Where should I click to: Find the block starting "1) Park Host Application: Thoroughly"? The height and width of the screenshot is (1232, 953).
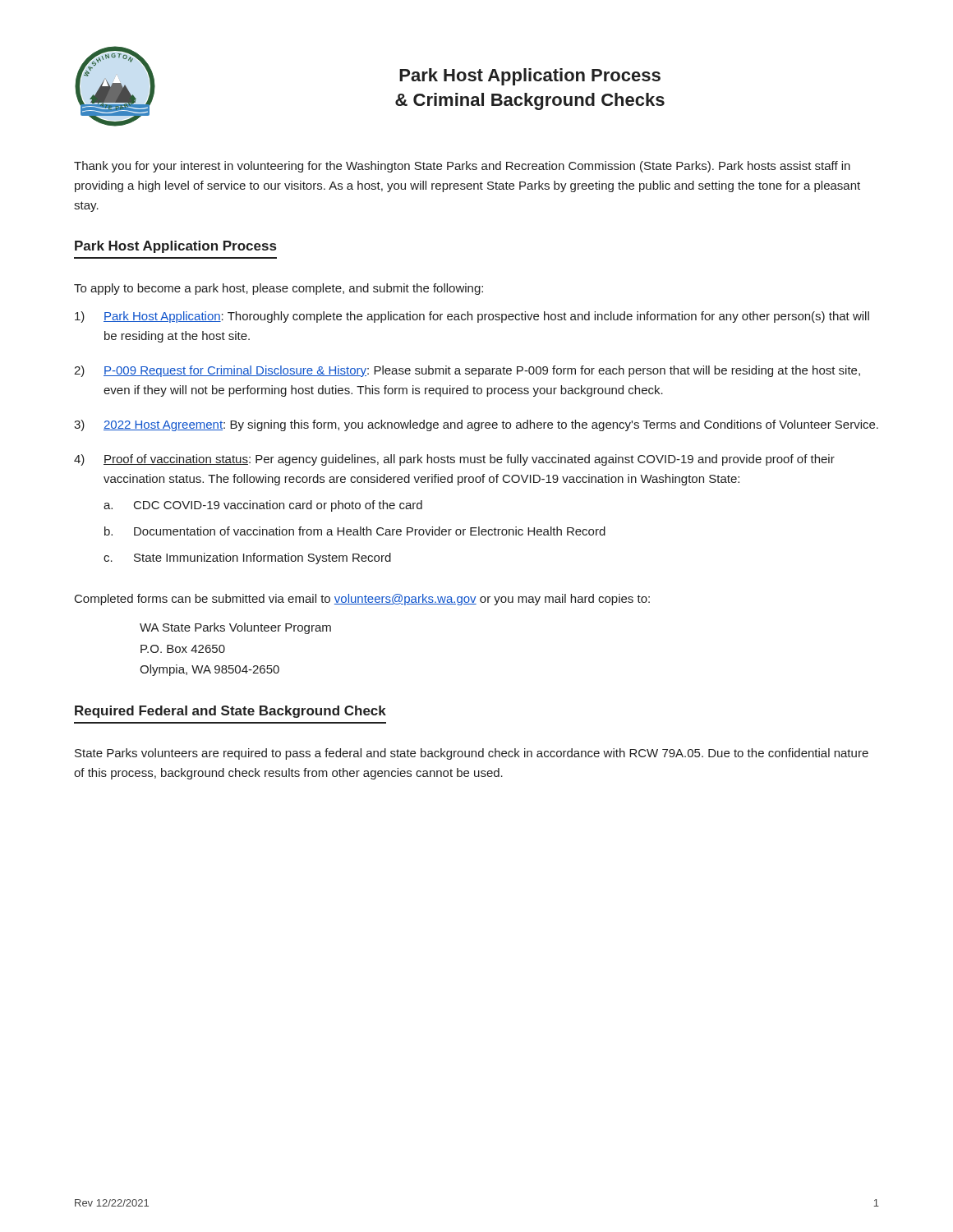tap(476, 326)
